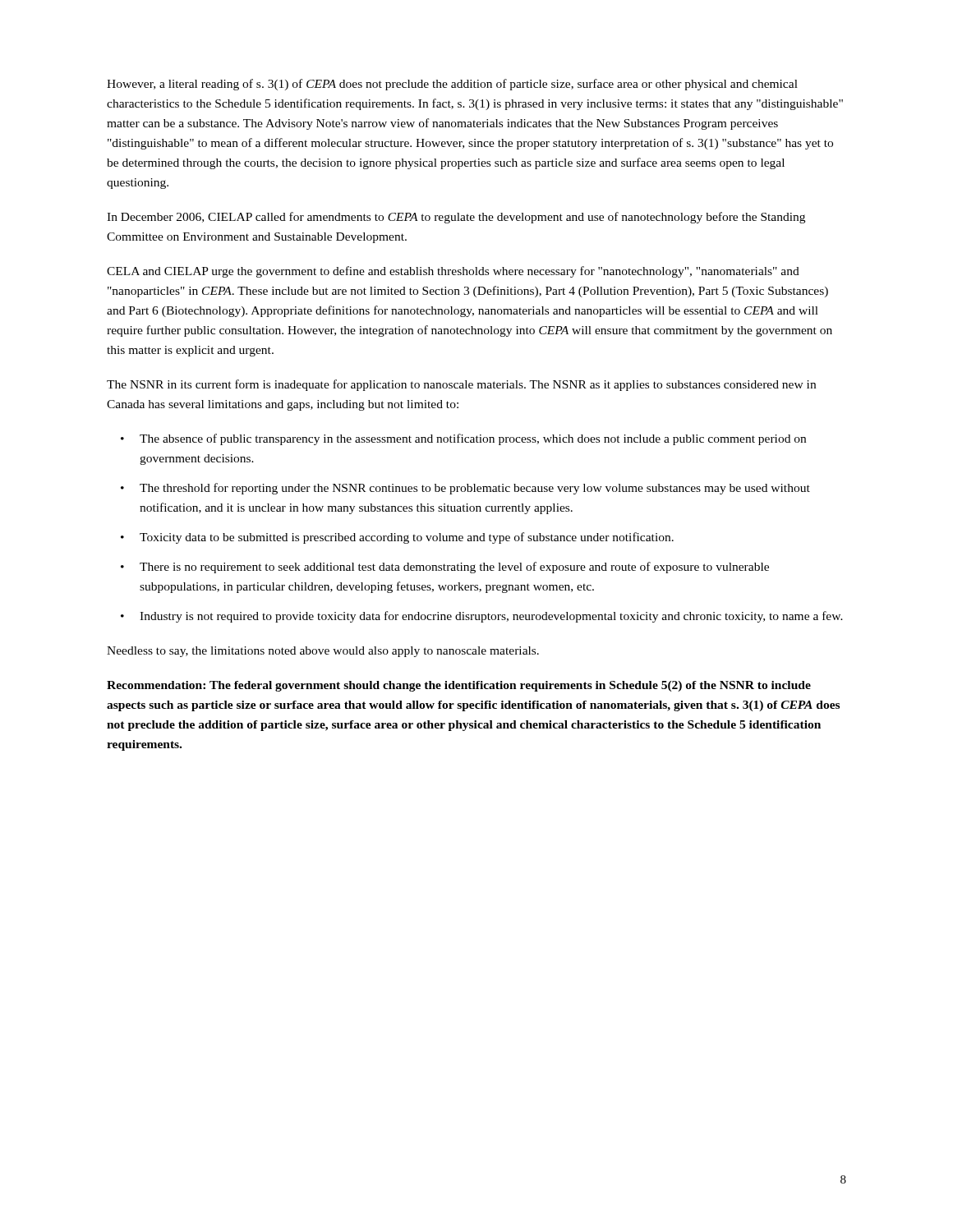Viewport: 953px width, 1232px height.
Task: Navigate to the region starting "Recommendation: The federal government should change"
Action: tap(473, 714)
